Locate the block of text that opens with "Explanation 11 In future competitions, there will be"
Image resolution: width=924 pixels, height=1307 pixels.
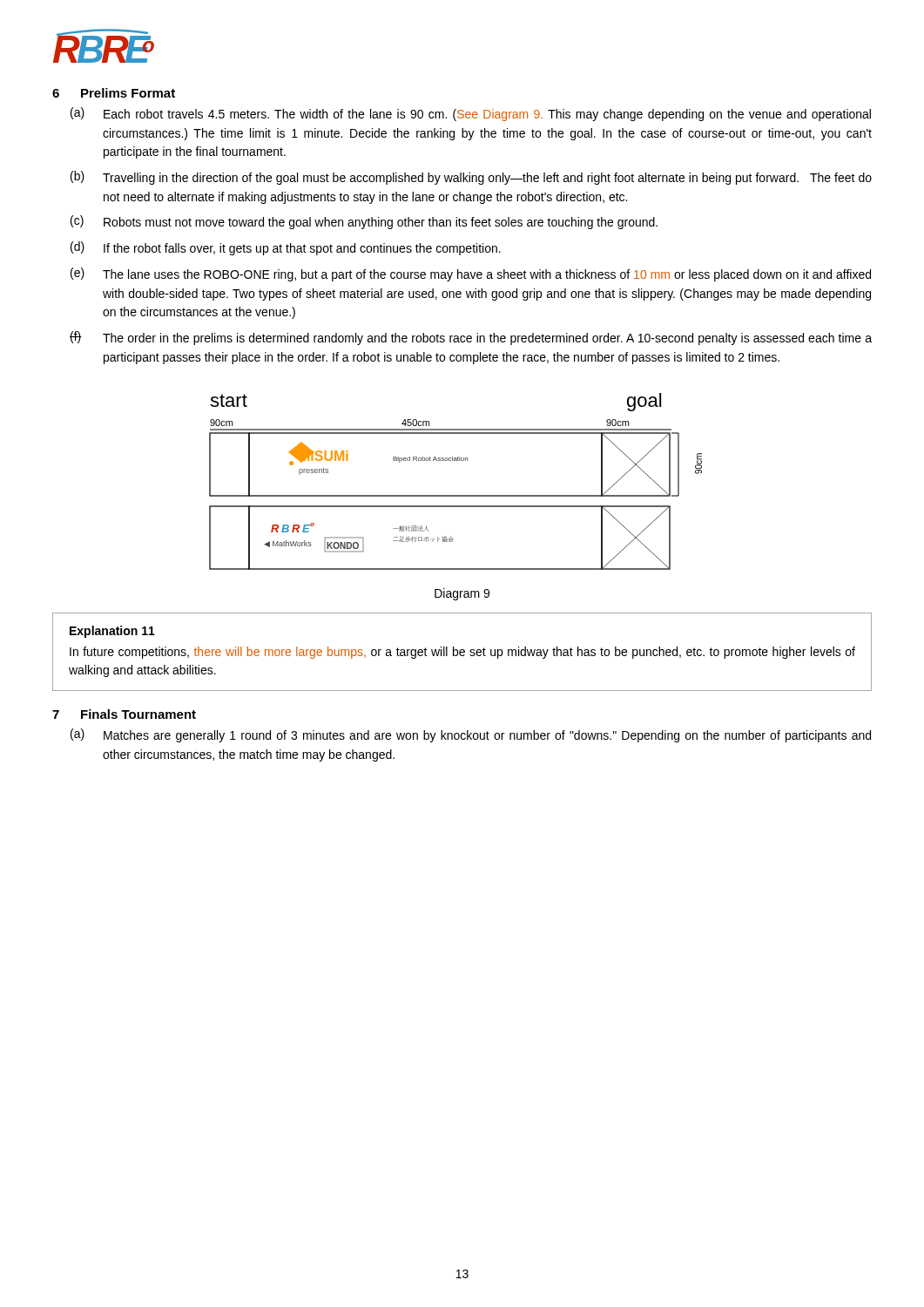click(x=462, y=652)
